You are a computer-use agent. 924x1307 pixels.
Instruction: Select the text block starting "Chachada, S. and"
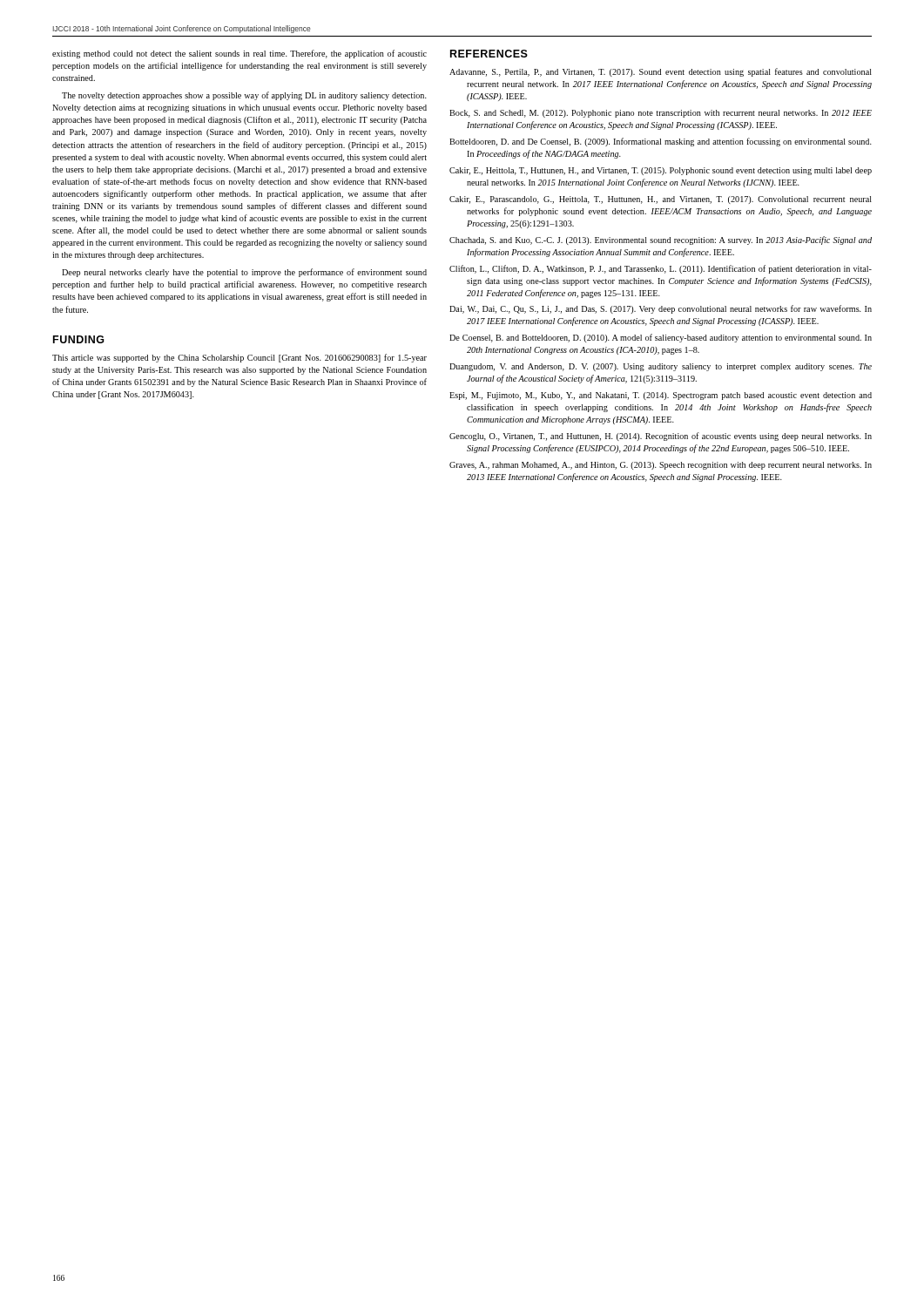pyautogui.click(x=661, y=246)
